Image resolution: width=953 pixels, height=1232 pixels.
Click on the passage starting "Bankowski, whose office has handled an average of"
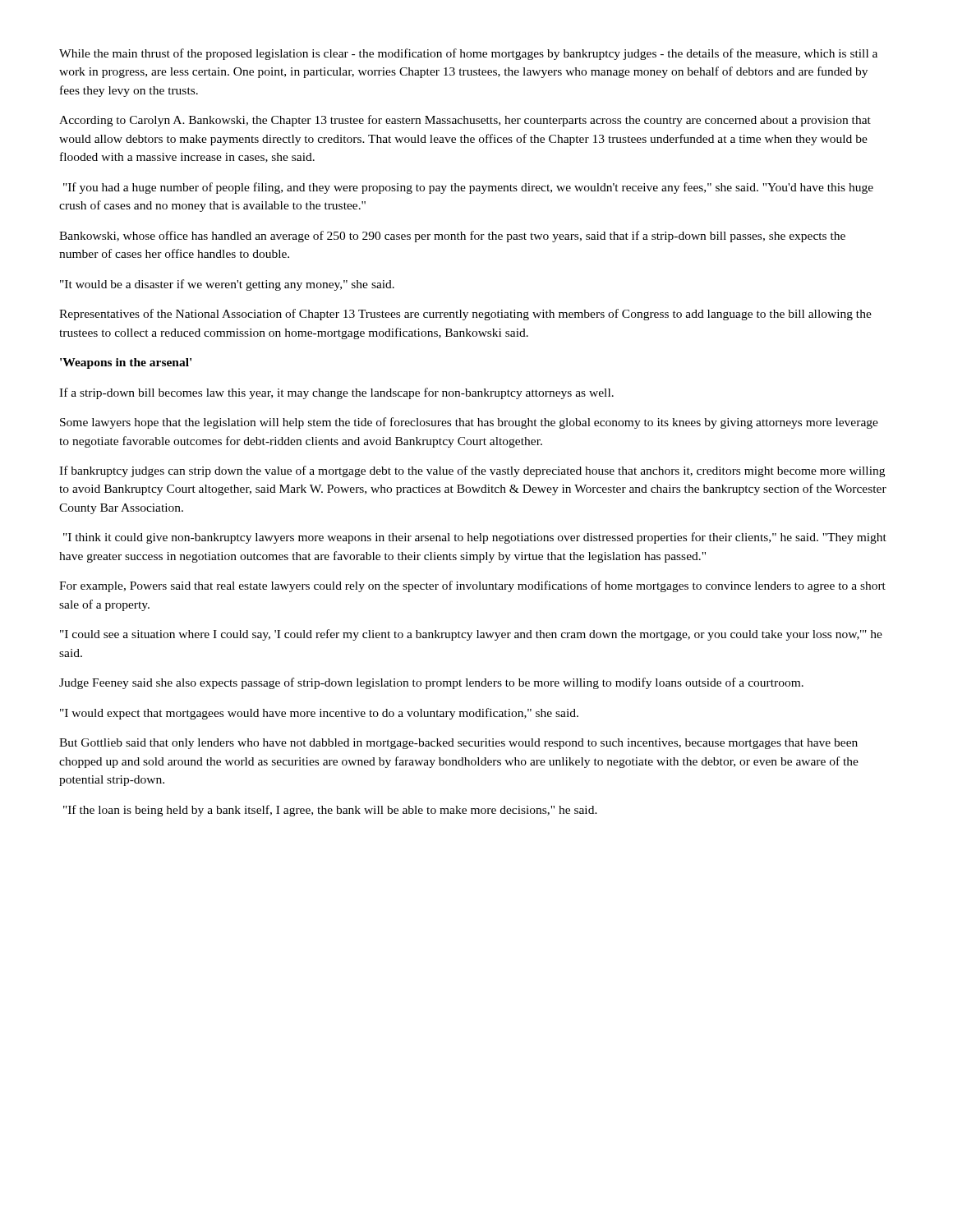click(452, 244)
